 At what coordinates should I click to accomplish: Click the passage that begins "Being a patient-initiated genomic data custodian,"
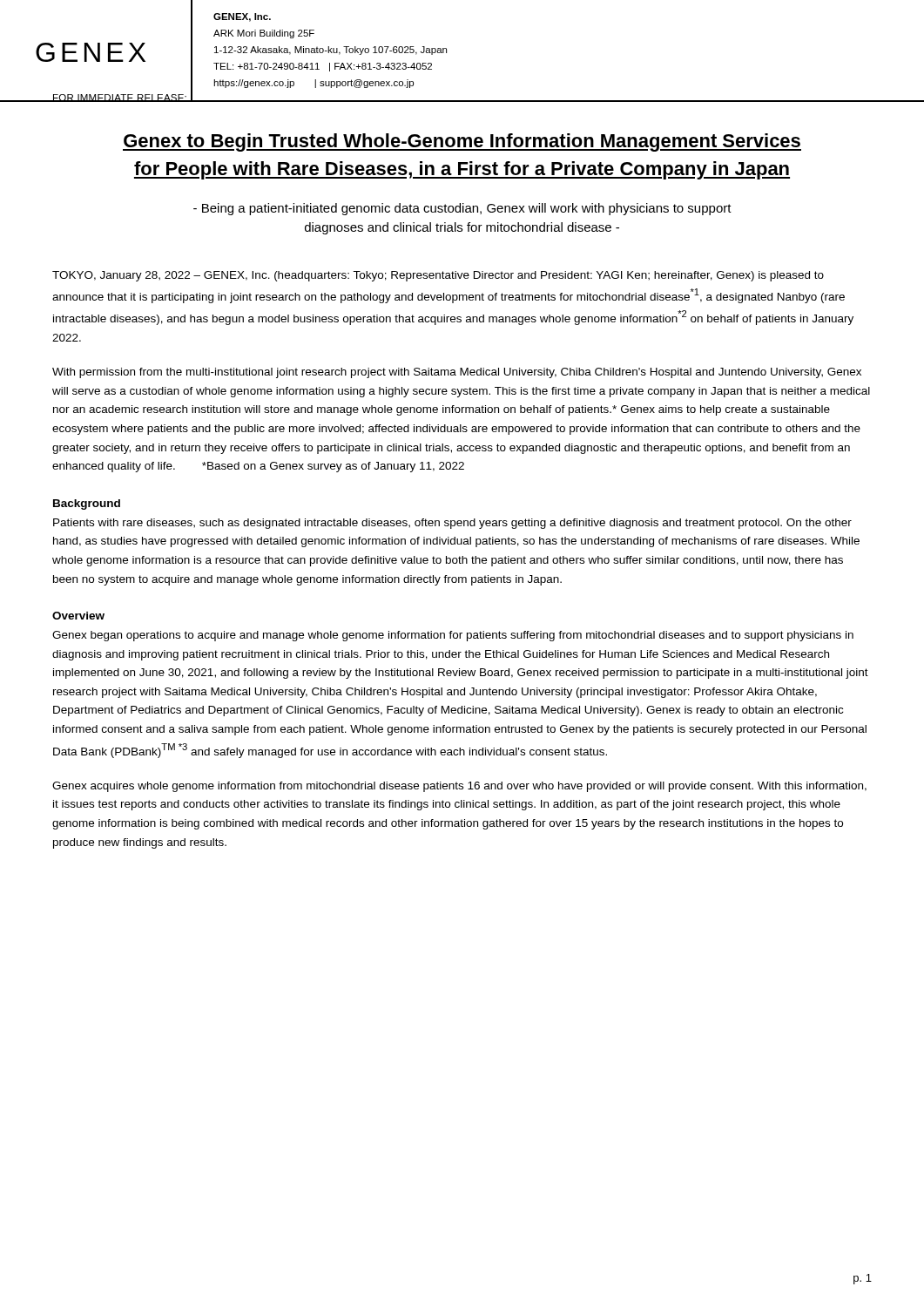pyautogui.click(x=462, y=217)
